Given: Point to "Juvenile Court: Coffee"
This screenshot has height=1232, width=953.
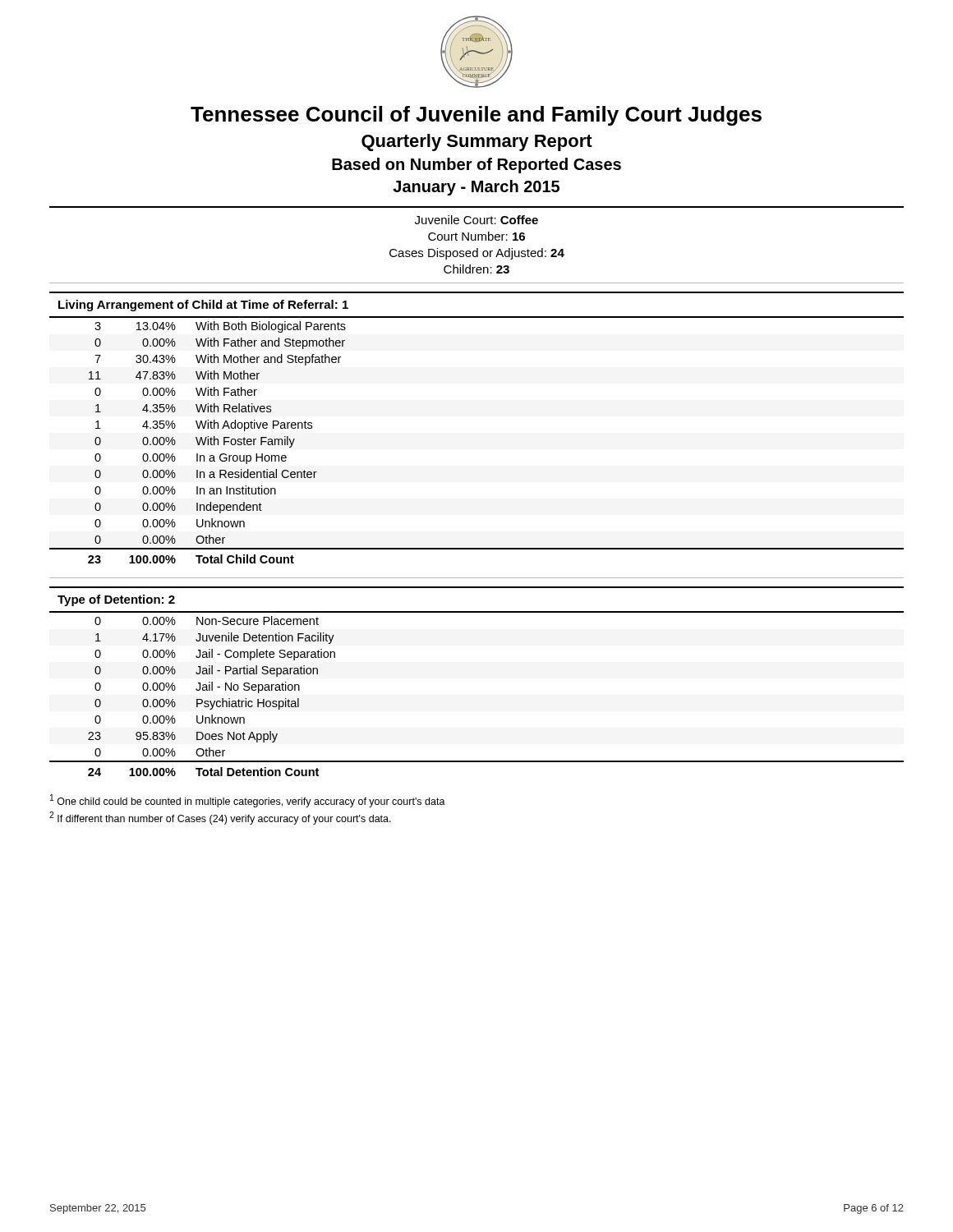Looking at the screenshot, I should click(x=476, y=220).
